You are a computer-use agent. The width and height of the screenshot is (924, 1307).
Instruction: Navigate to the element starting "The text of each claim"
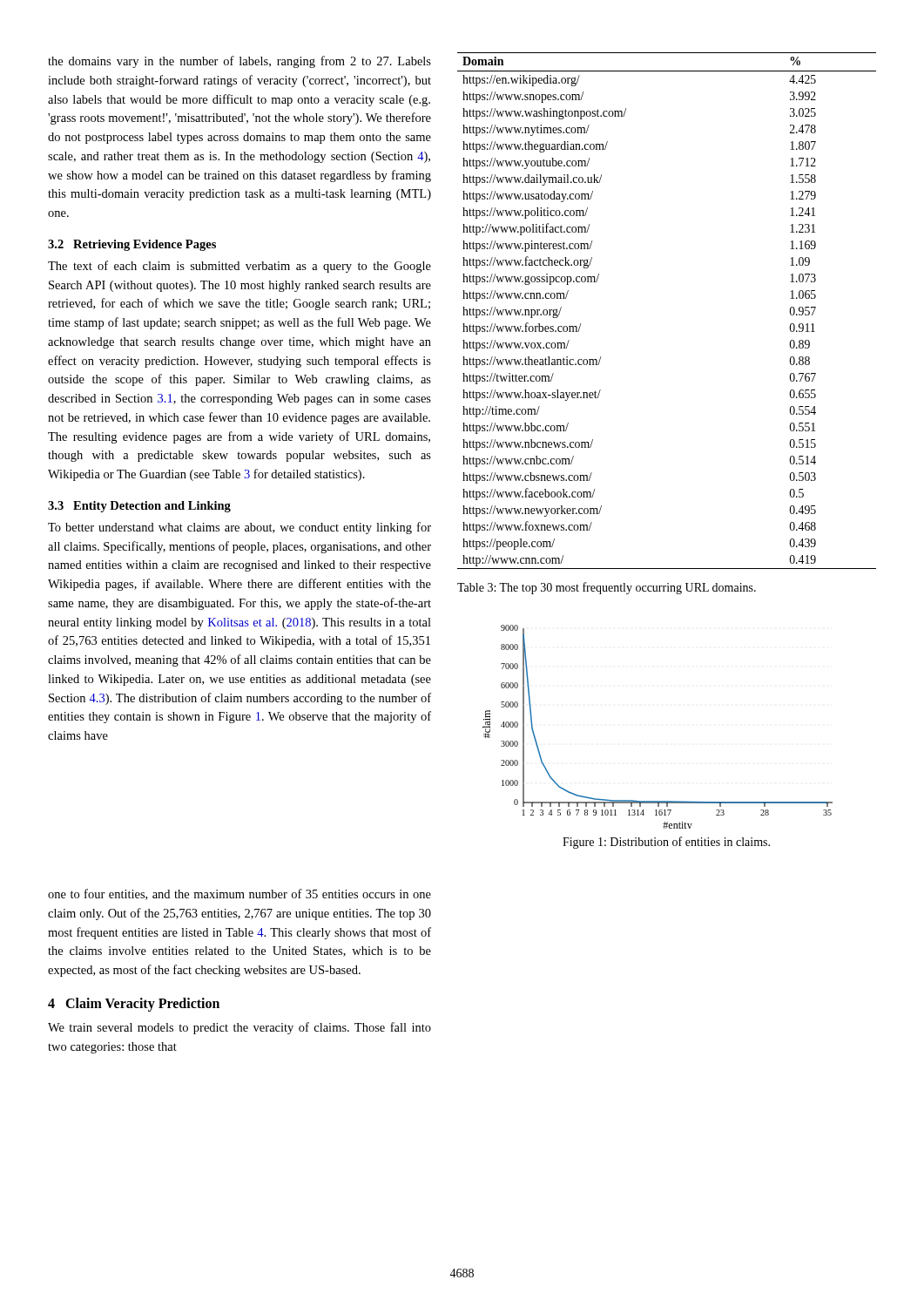pyautogui.click(x=239, y=370)
